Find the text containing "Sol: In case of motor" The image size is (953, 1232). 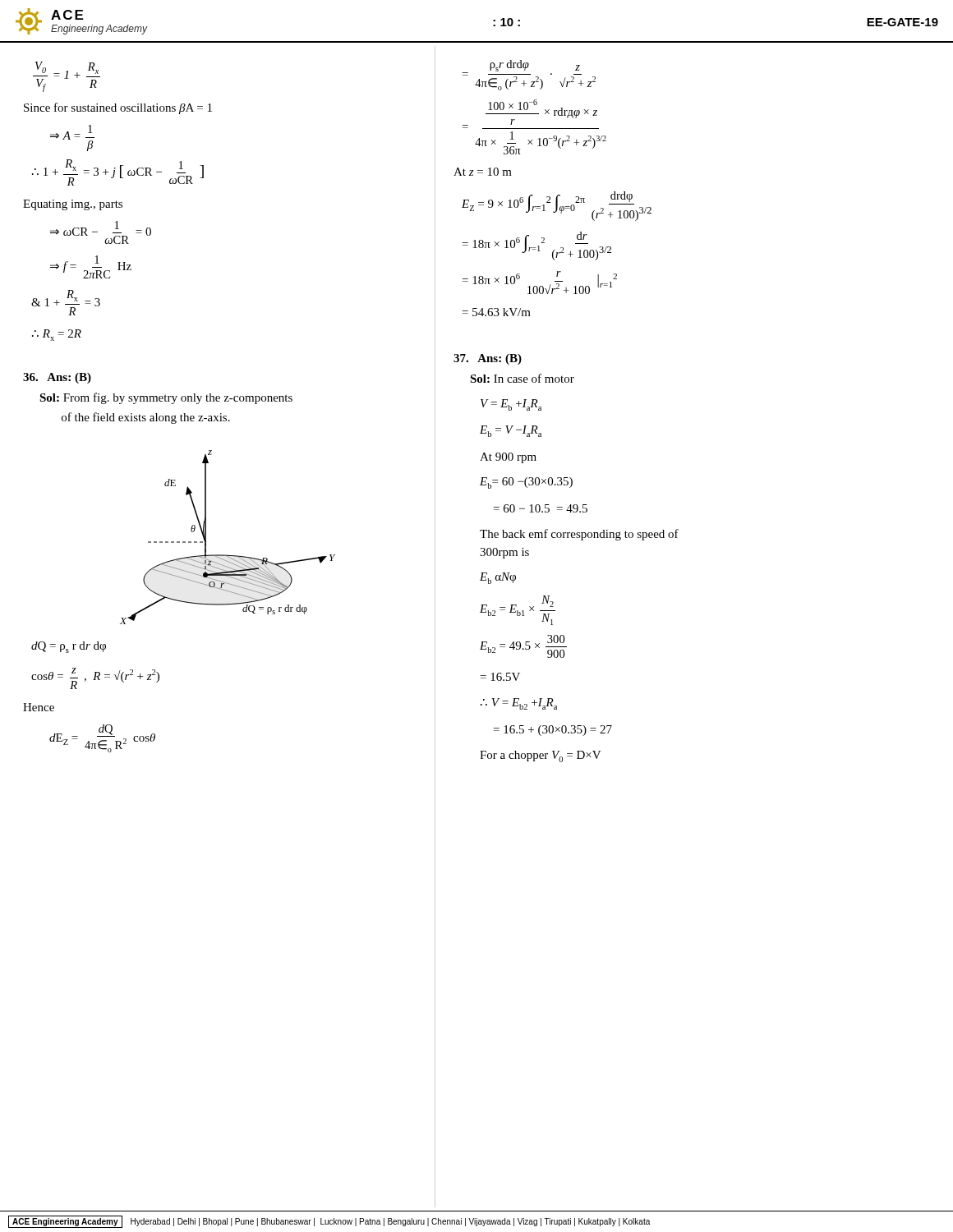coord(522,378)
